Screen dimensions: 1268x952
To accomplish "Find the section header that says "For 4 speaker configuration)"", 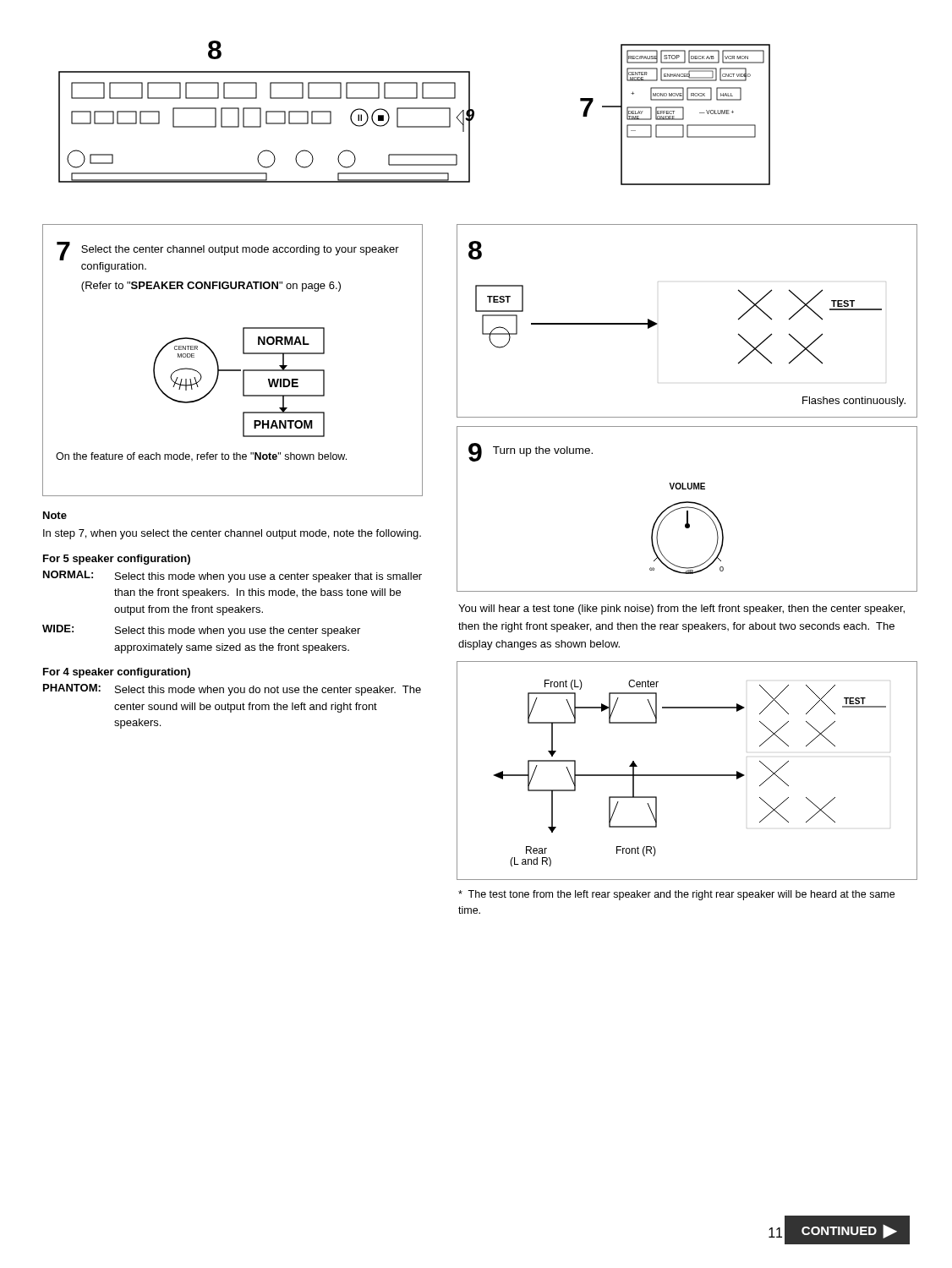I will coord(116,672).
